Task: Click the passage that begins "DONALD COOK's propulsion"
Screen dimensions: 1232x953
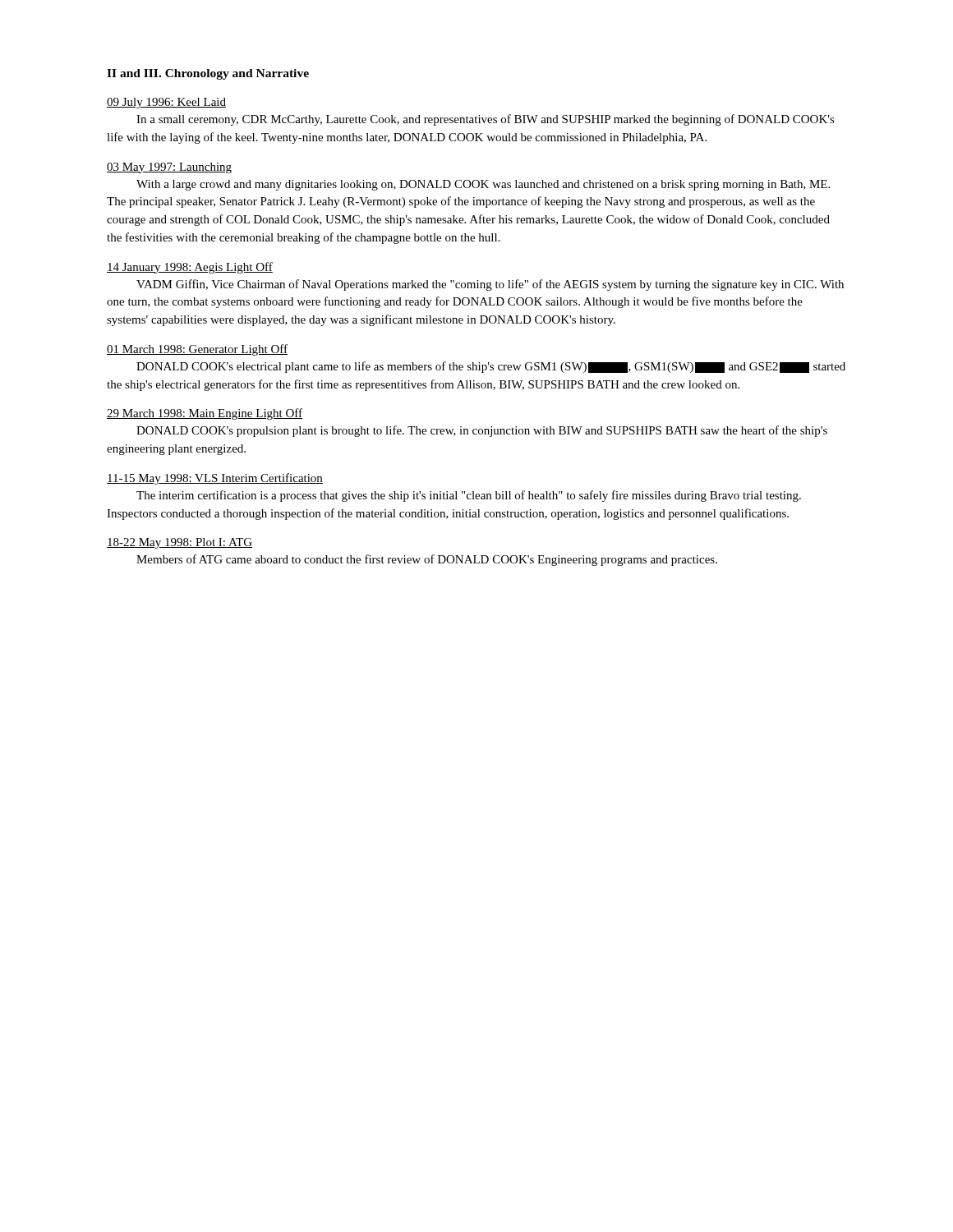Action: (x=467, y=440)
